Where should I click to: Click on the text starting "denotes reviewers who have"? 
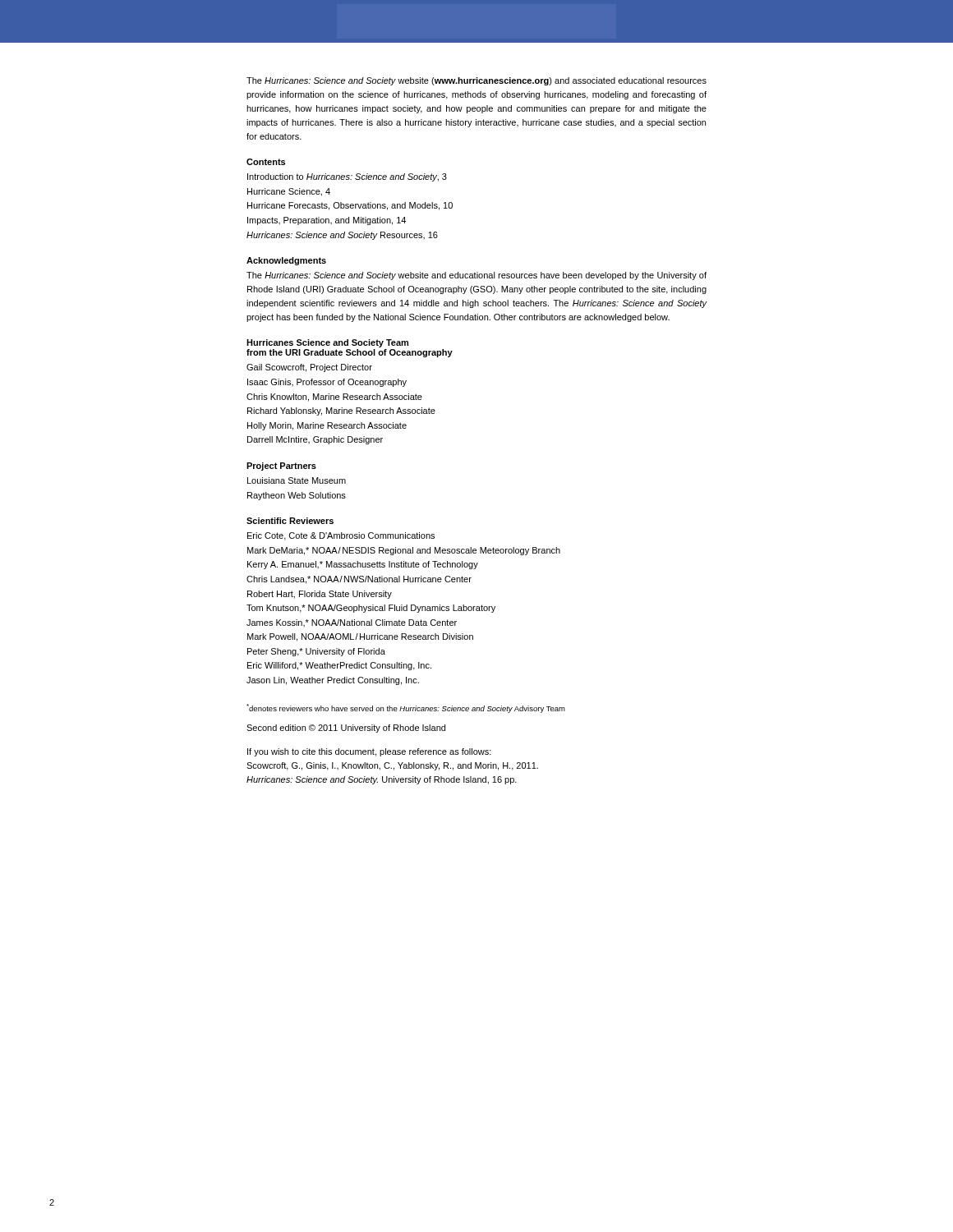[406, 707]
